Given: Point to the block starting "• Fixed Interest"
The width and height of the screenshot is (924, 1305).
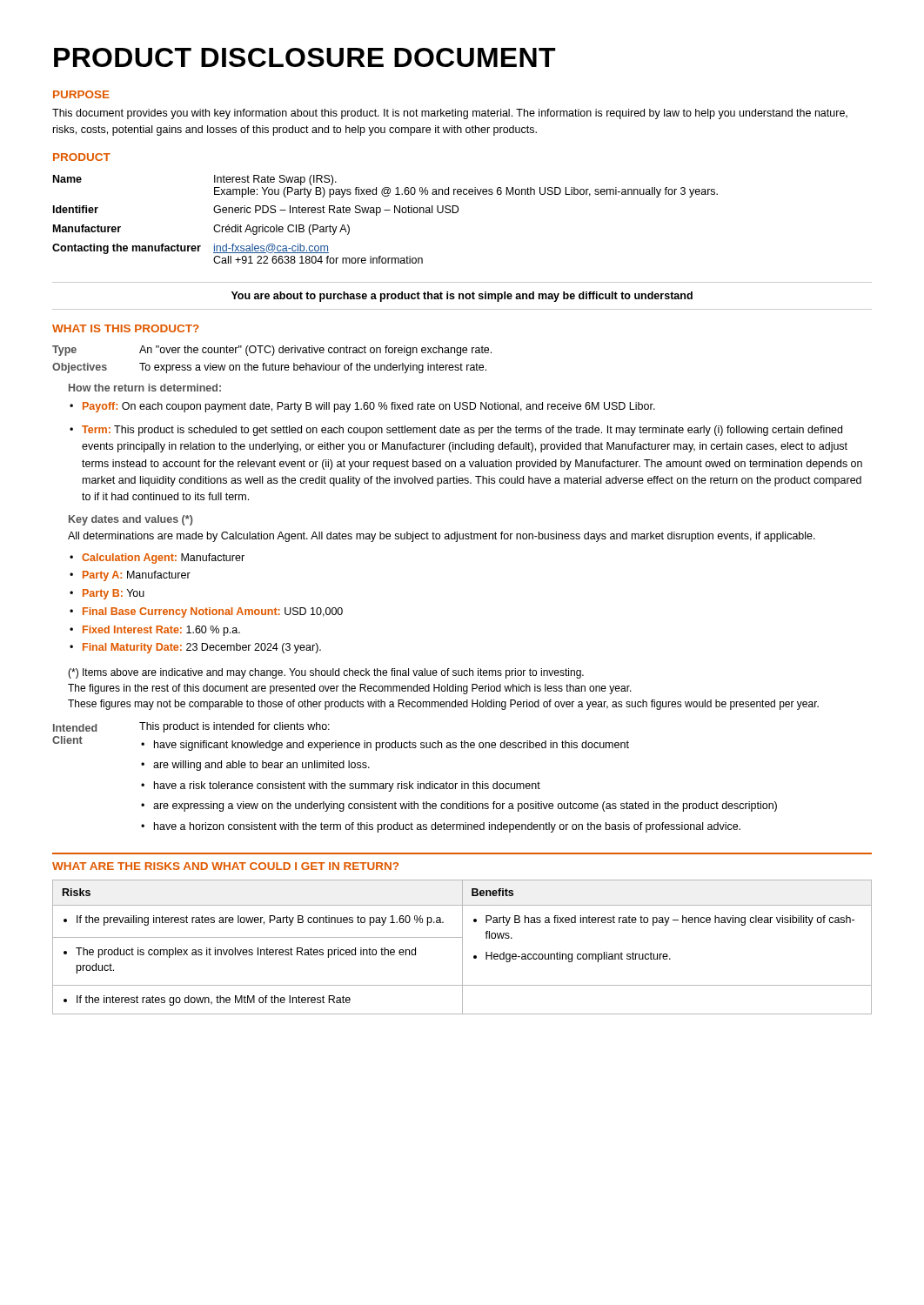Looking at the screenshot, I should pyautogui.click(x=155, y=630).
